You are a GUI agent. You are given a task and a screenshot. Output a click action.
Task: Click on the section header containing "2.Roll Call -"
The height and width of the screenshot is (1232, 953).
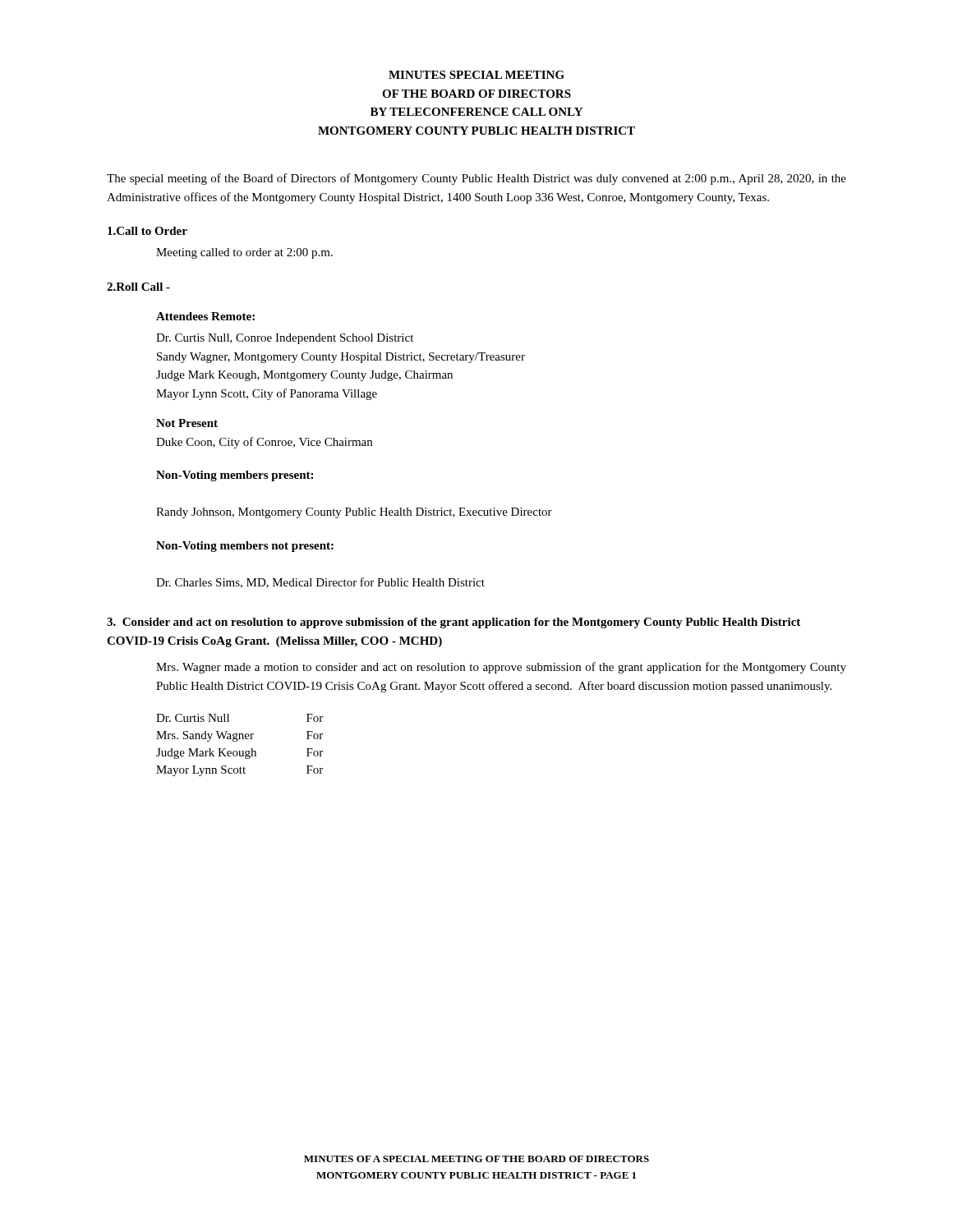coord(138,286)
